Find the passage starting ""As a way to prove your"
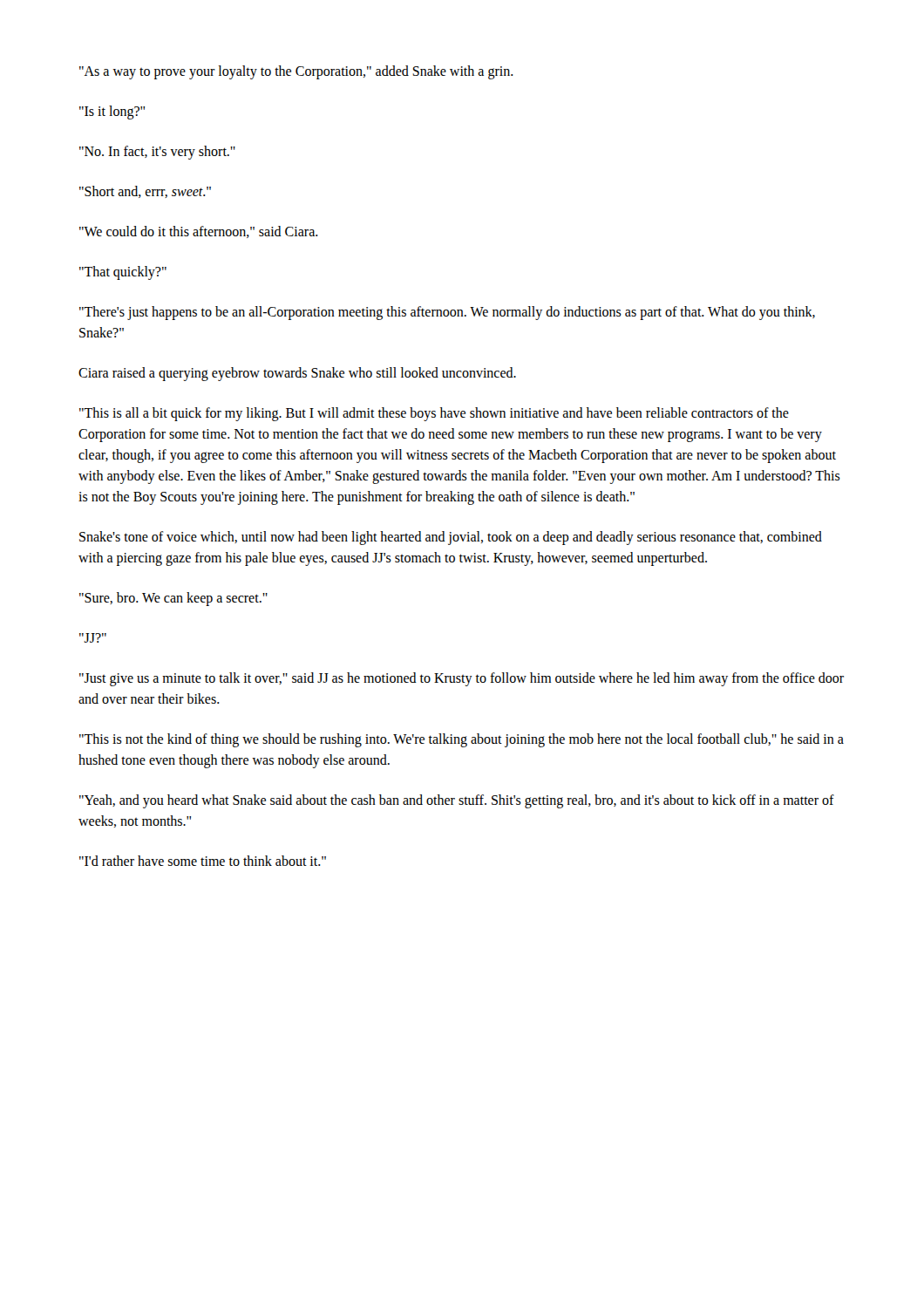Image resolution: width=924 pixels, height=1308 pixels. tap(296, 71)
